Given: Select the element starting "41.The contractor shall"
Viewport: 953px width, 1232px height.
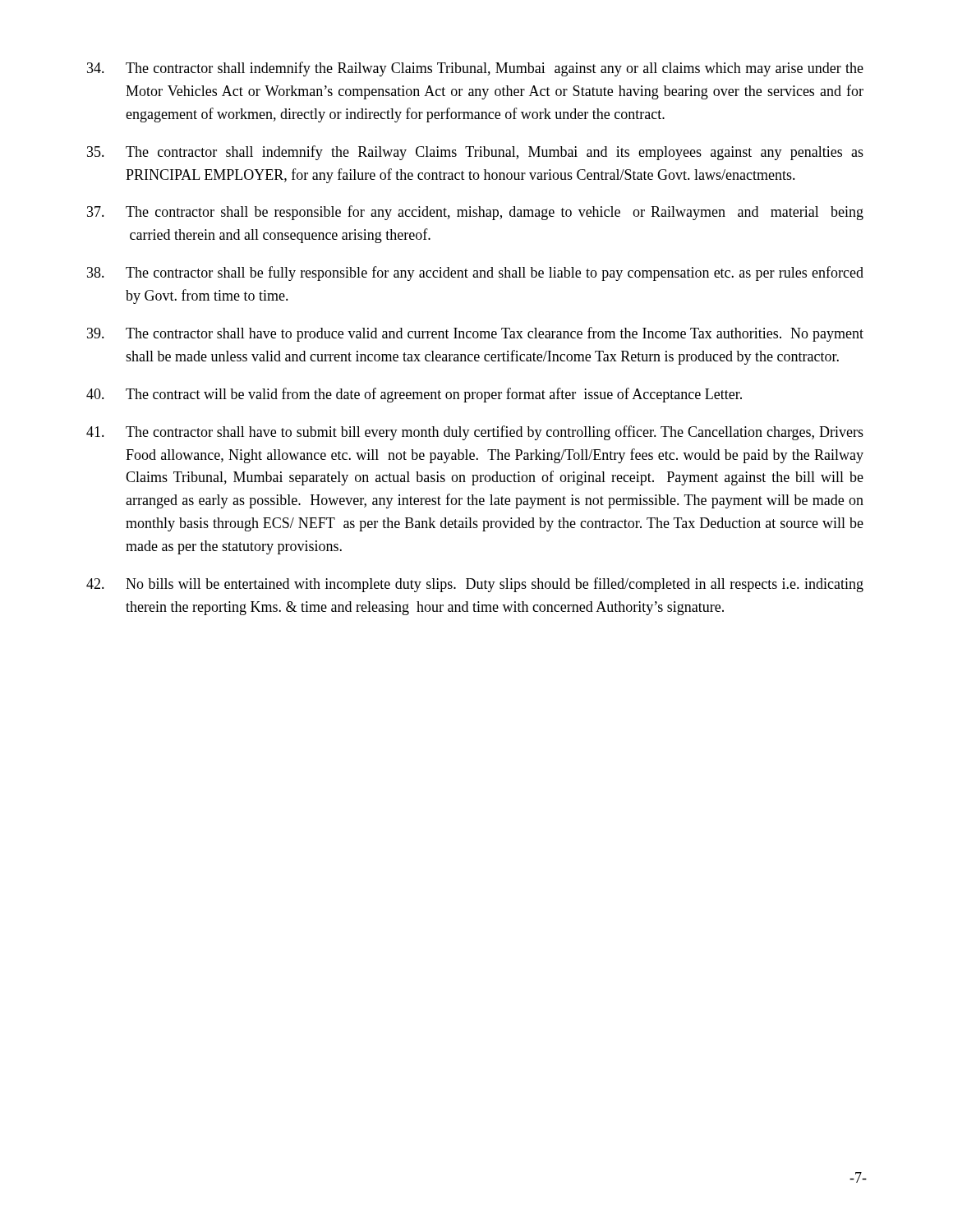Looking at the screenshot, I should pyautogui.click(x=475, y=490).
